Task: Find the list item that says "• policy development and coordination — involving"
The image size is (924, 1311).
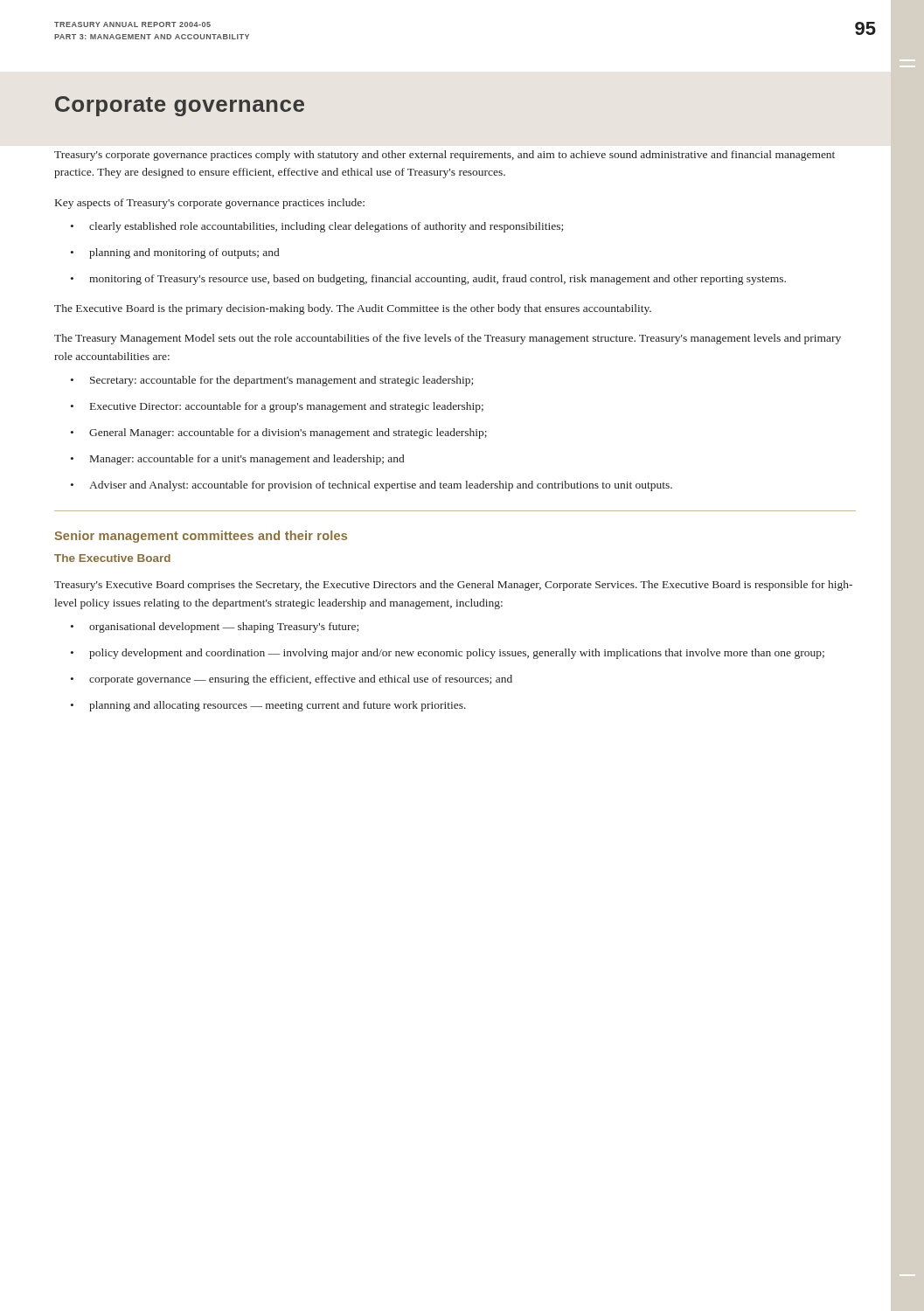Action: click(455, 653)
